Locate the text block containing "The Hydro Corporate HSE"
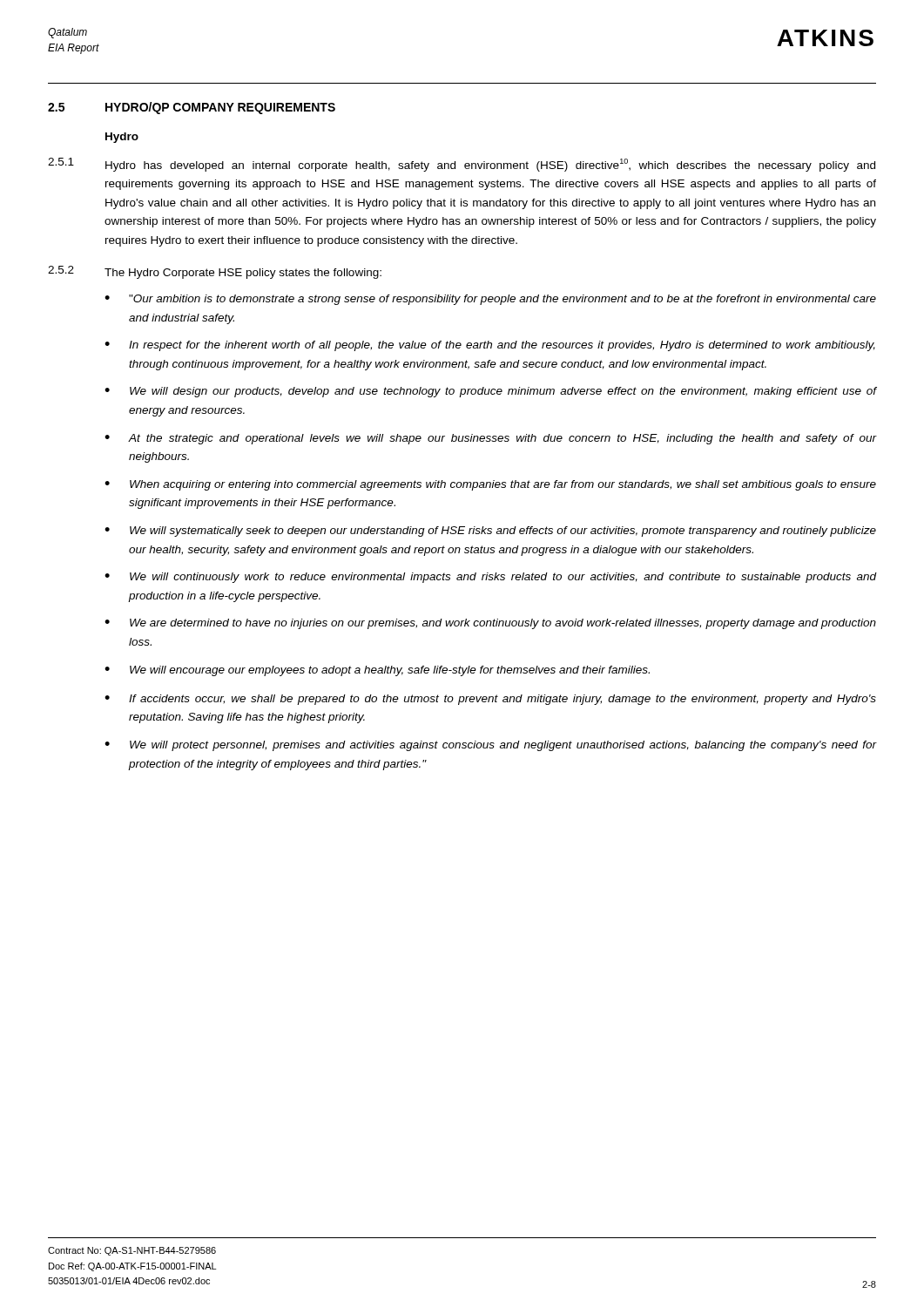Image resolution: width=924 pixels, height=1307 pixels. click(x=243, y=273)
